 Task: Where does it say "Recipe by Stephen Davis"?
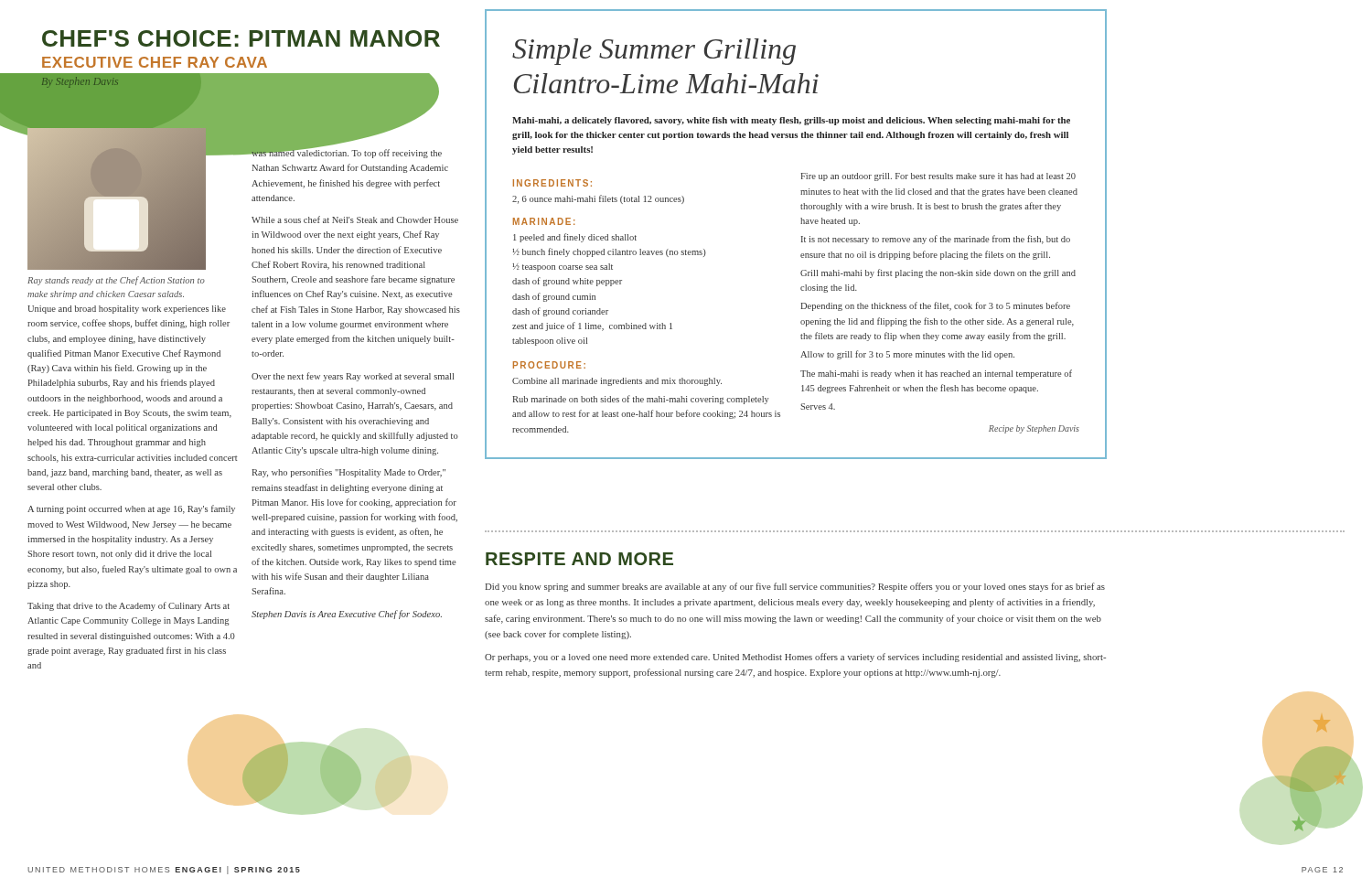pyautogui.click(x=1034, y=429)
